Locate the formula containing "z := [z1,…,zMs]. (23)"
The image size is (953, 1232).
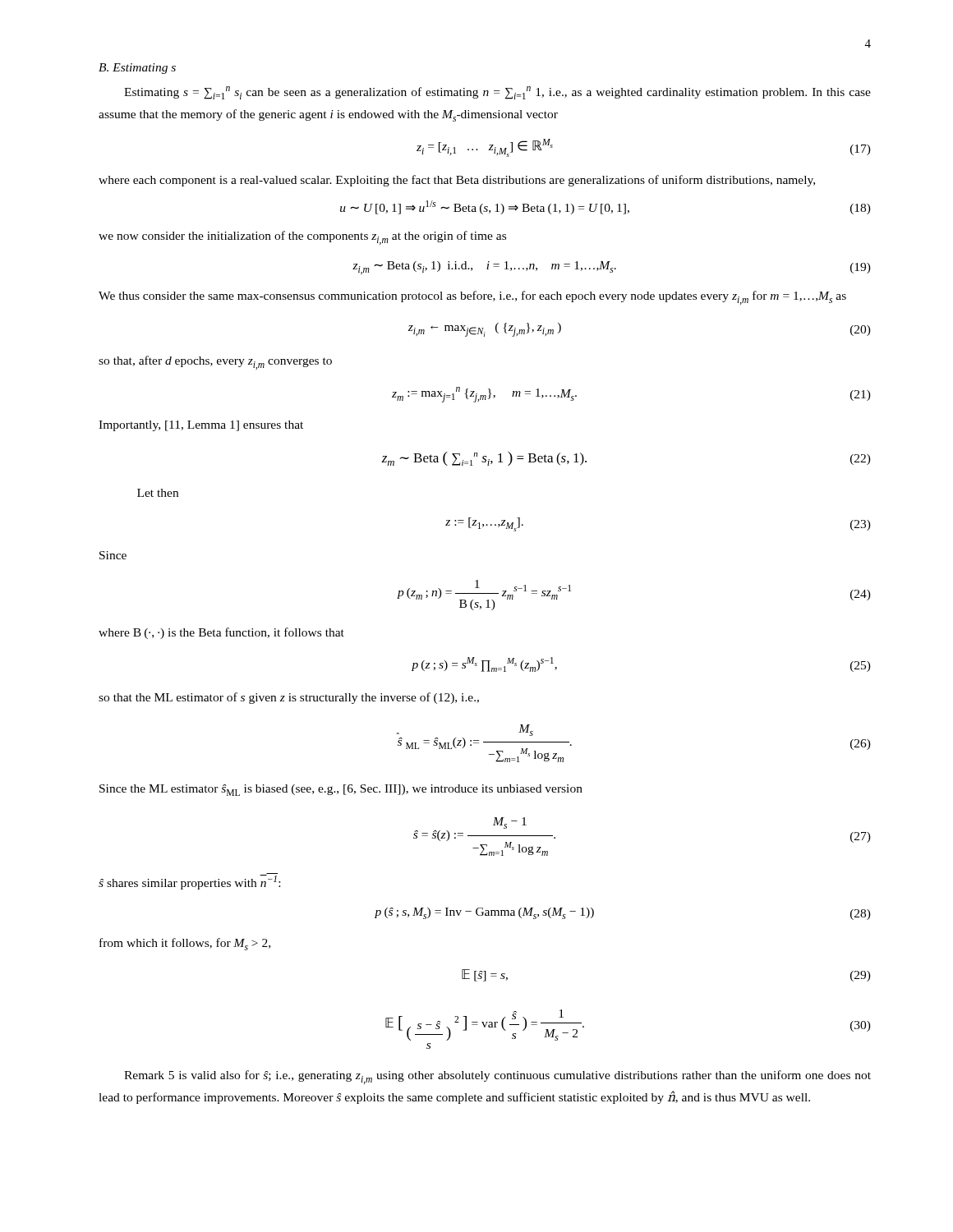point(474,524)
